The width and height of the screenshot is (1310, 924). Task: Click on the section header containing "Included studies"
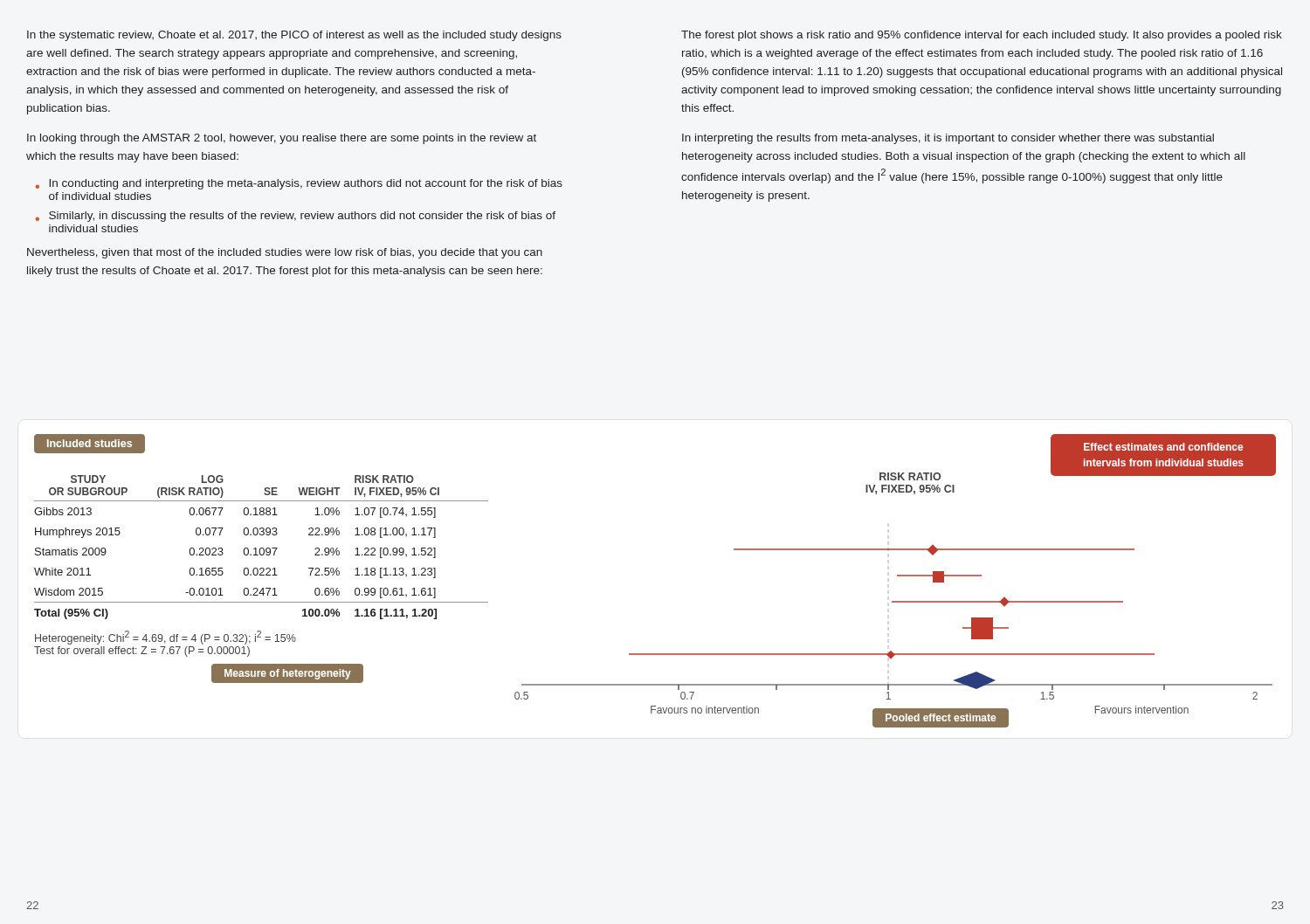coord(89,444)
